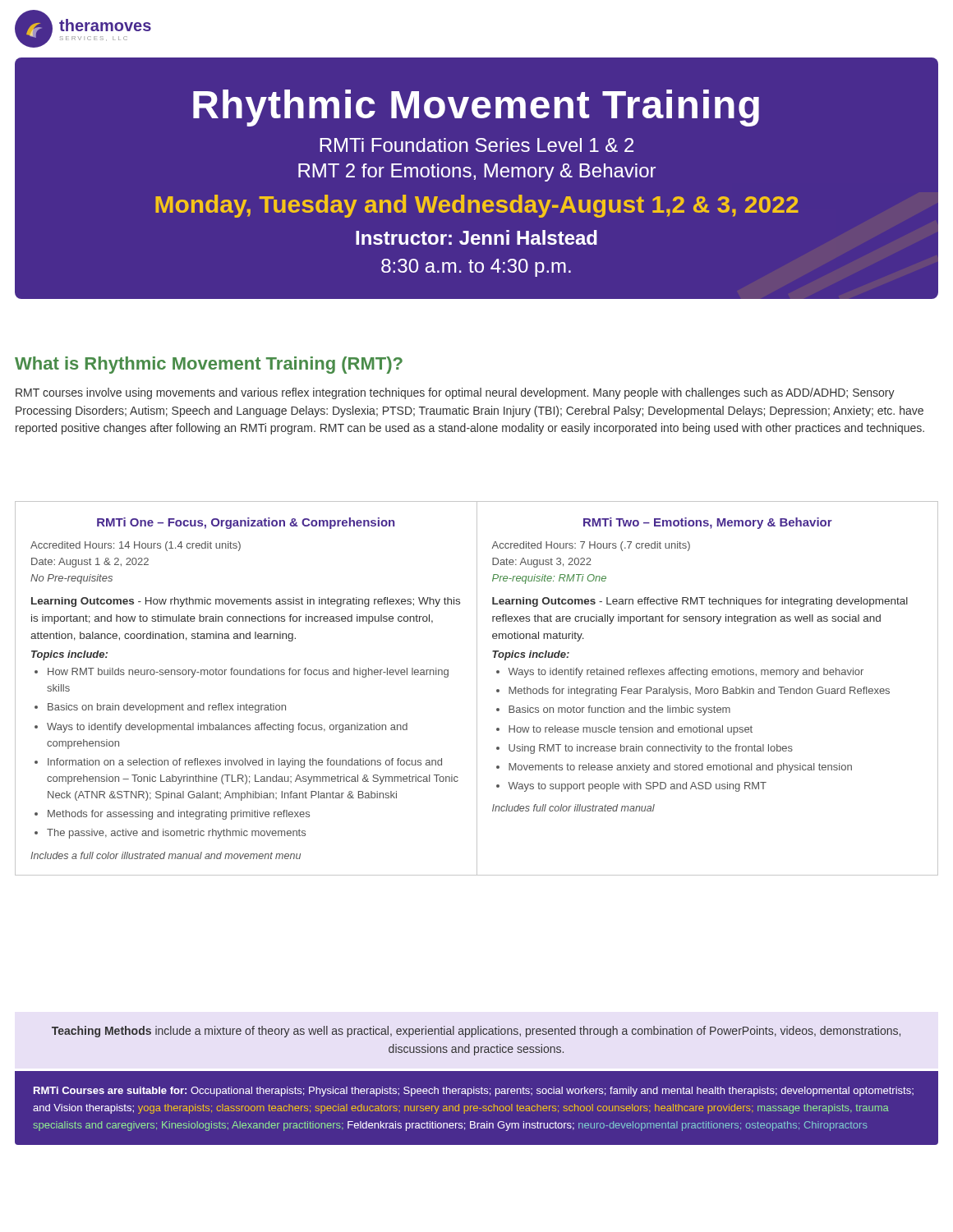Screen dimensions: 1232x953
Task: Find the element starting "Ways to identify developmental imbalances affecting focus, organization"
Action: tap(227, 734)
